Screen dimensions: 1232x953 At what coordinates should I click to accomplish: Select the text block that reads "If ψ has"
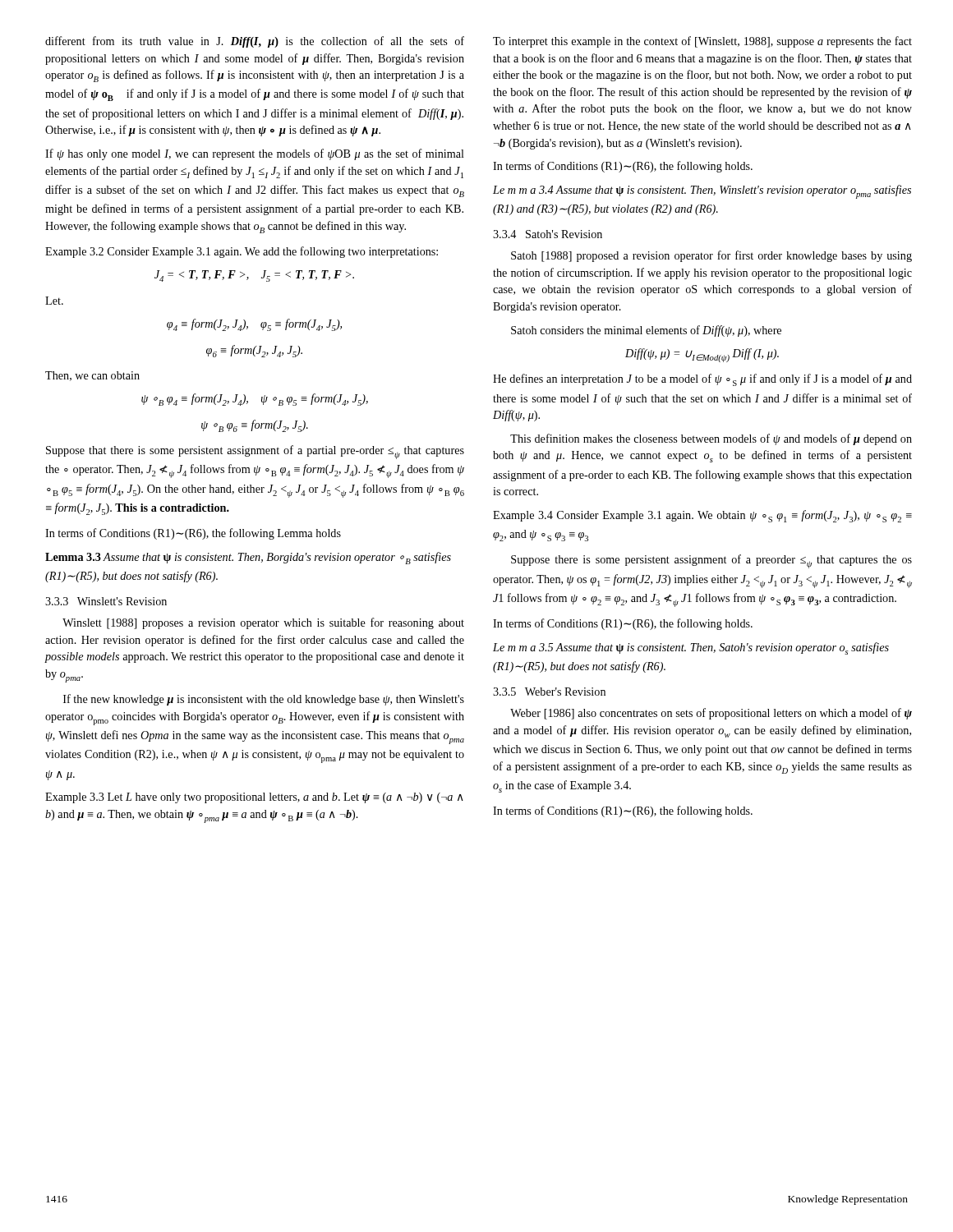[255, 191]
